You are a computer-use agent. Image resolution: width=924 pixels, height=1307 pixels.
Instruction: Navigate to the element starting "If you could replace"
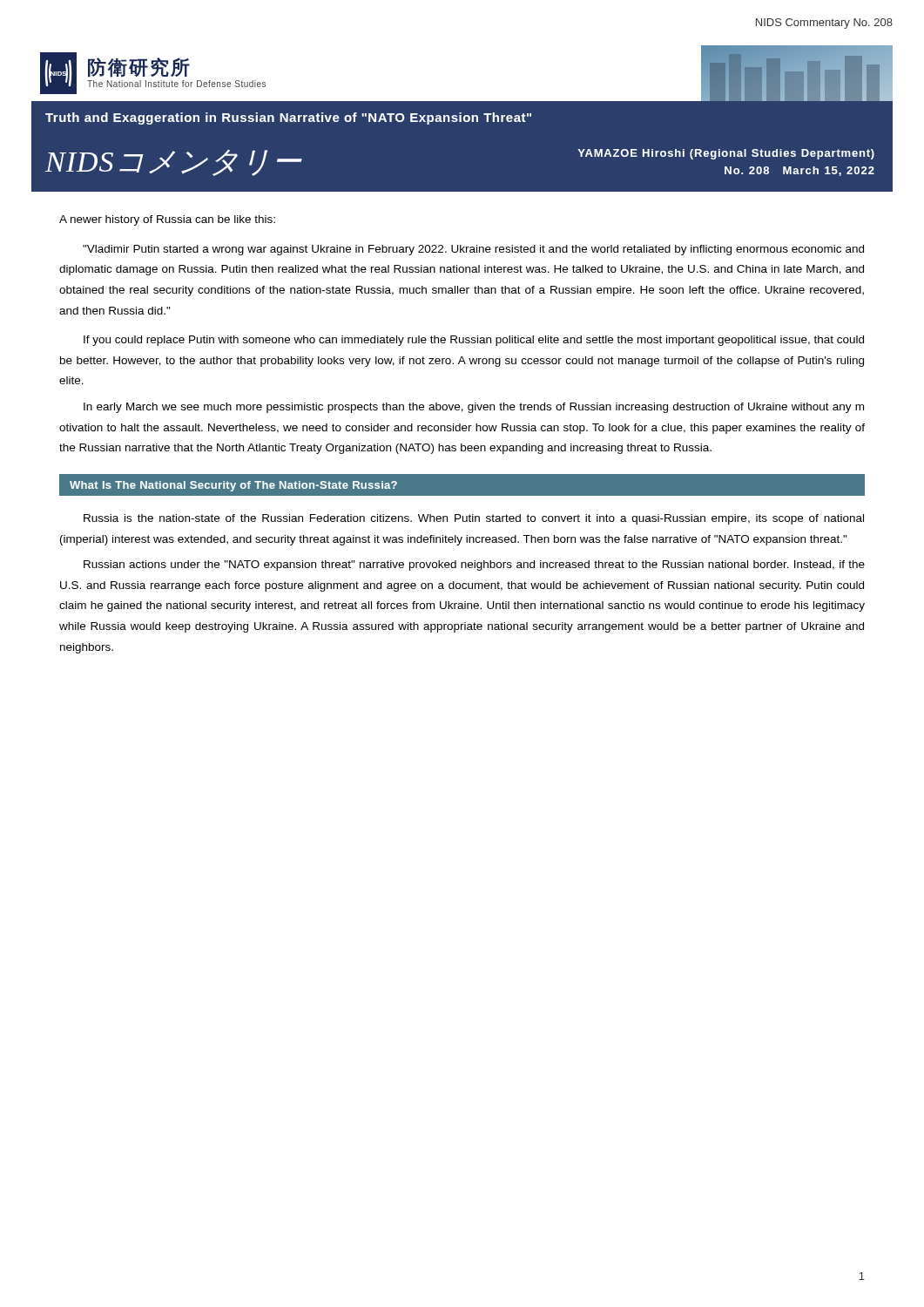click(462, 360)
